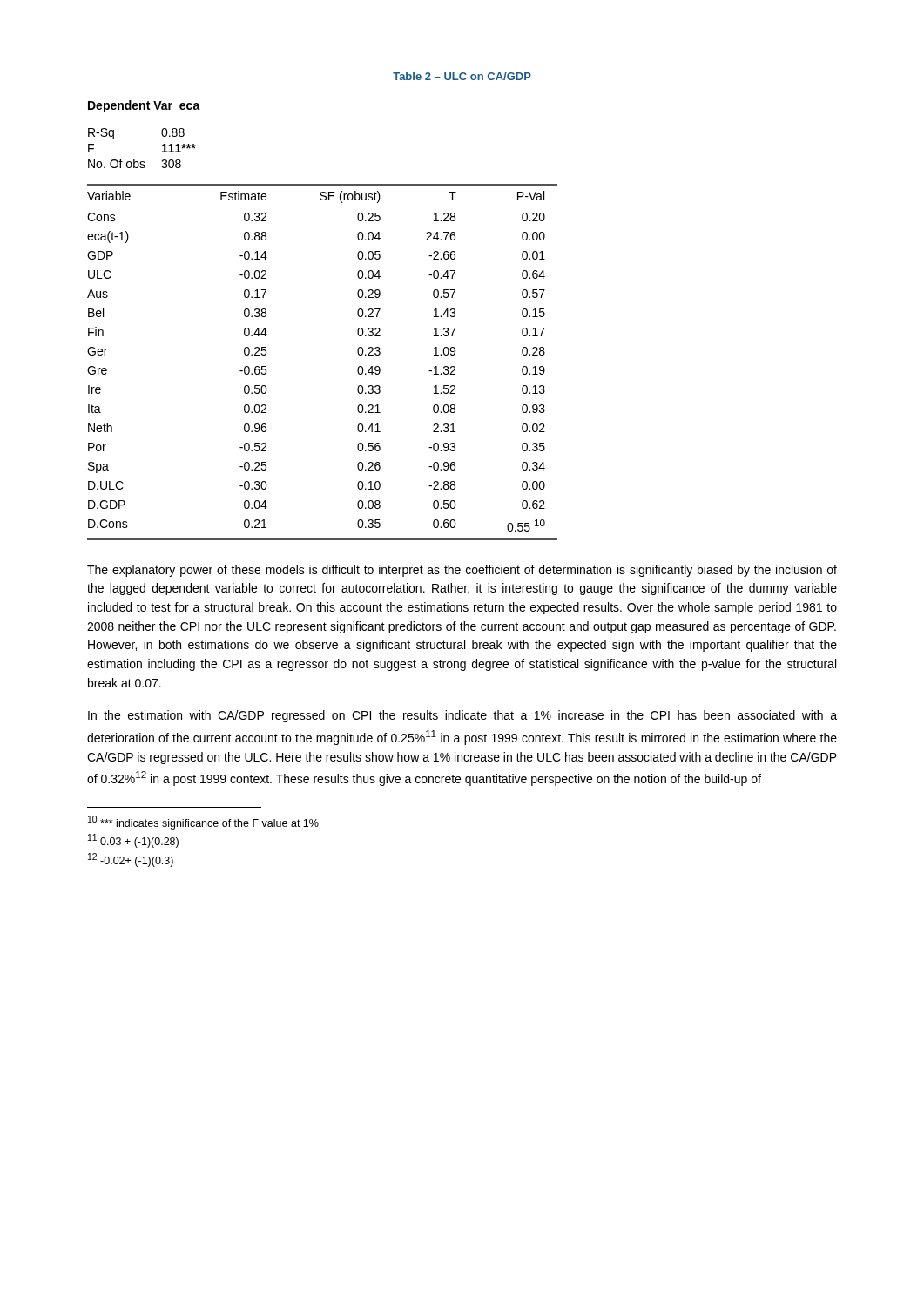
Task: Locate the text block with the text "The explanatory power of these models is difficult"
Action: point(462,626)
